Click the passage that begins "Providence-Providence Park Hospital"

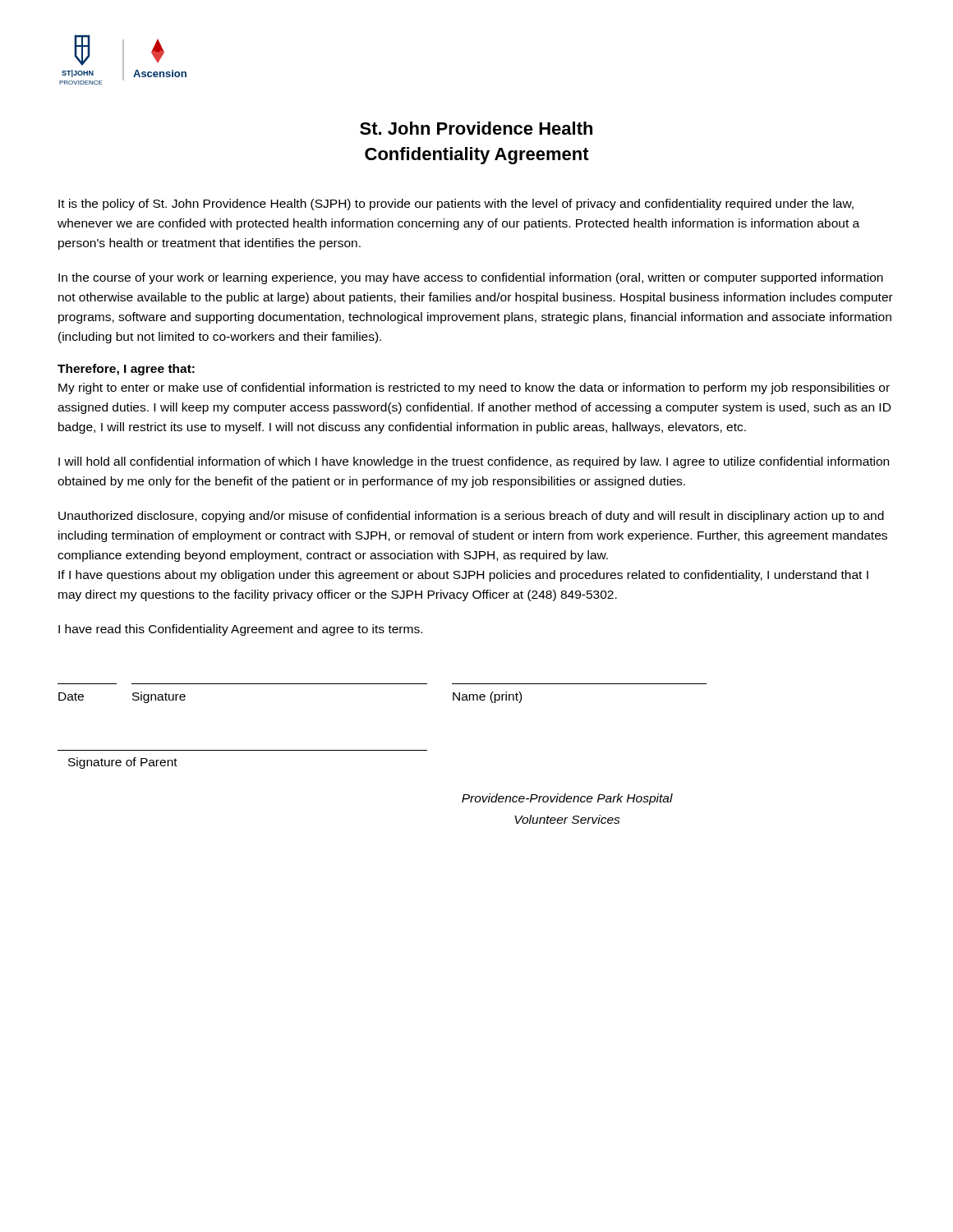[567, 809]
